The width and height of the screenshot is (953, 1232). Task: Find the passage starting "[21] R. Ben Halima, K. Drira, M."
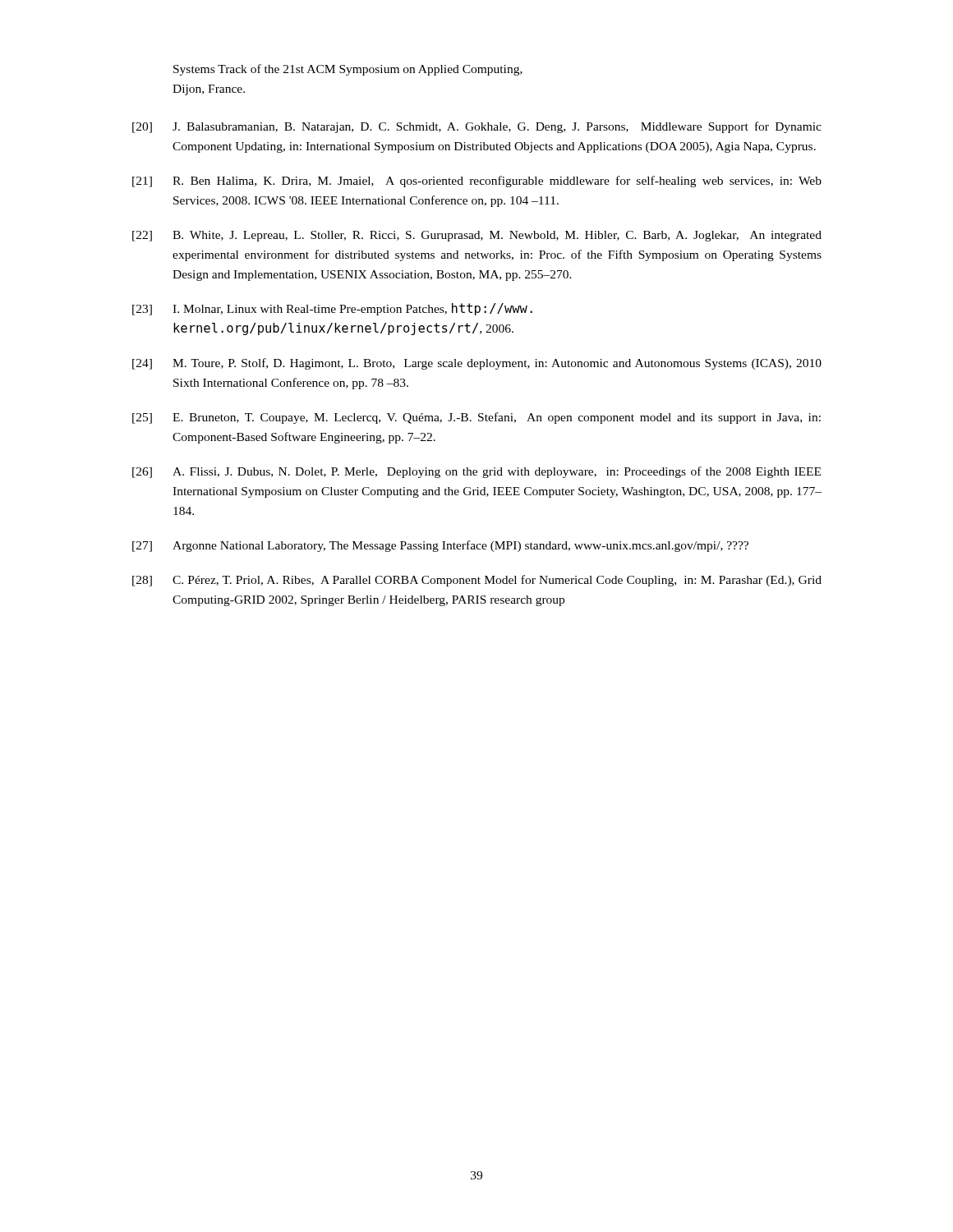(x=476, y=191)
